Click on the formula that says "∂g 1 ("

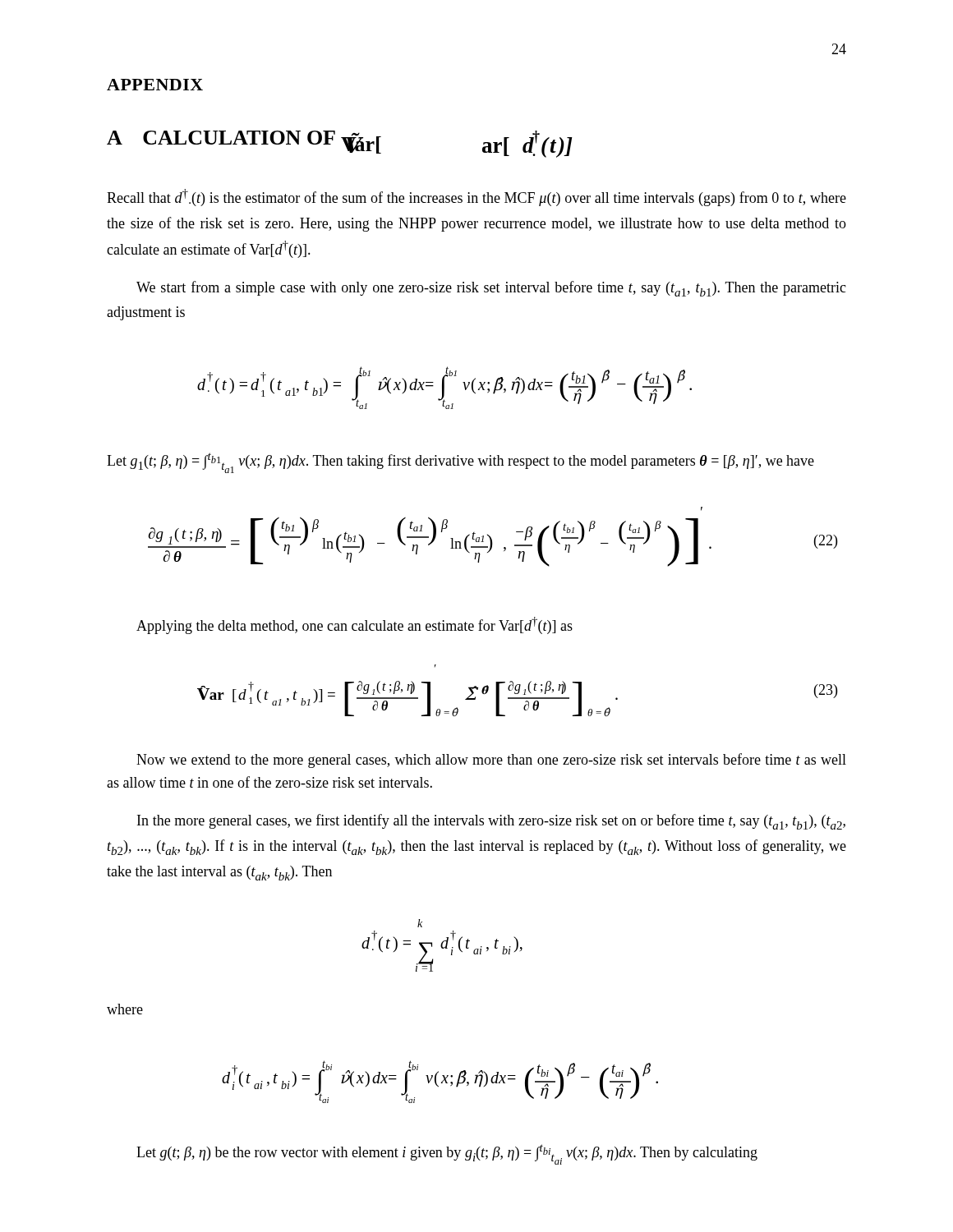pyautogui.click(x=493, y=543)
